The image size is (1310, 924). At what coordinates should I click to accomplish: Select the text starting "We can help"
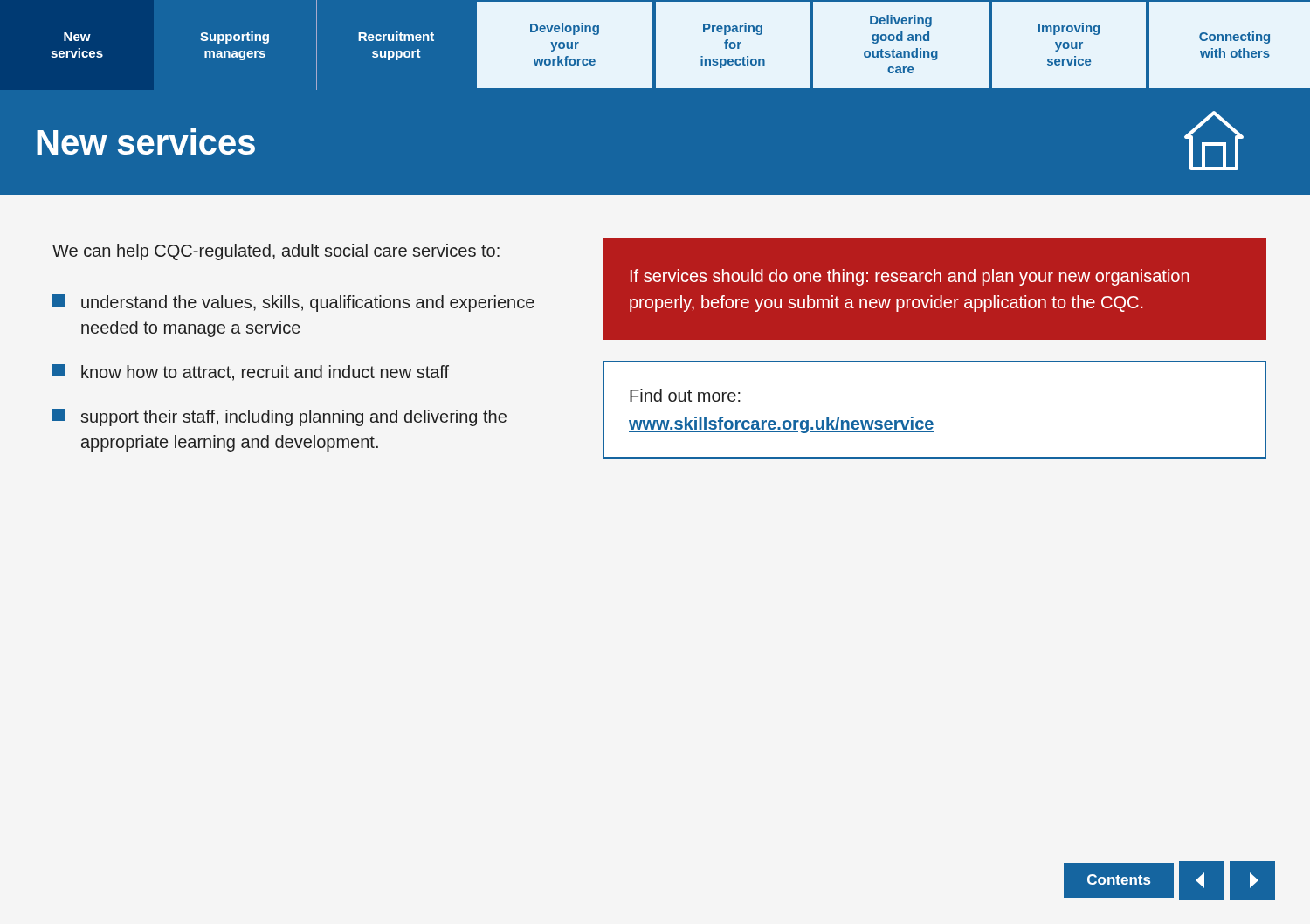point(276,251)
